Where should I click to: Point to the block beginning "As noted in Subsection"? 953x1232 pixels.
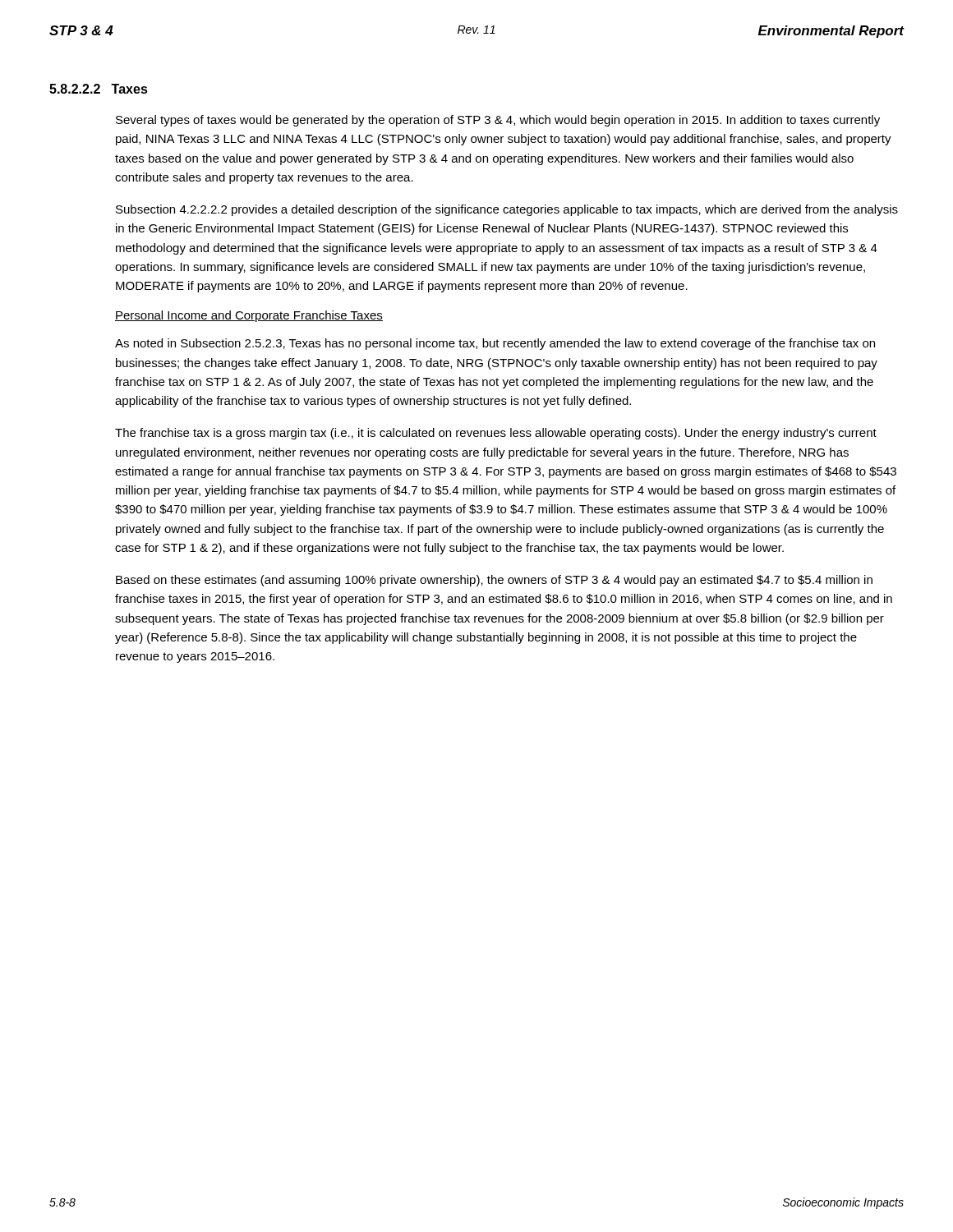click(x=496, y=372)
